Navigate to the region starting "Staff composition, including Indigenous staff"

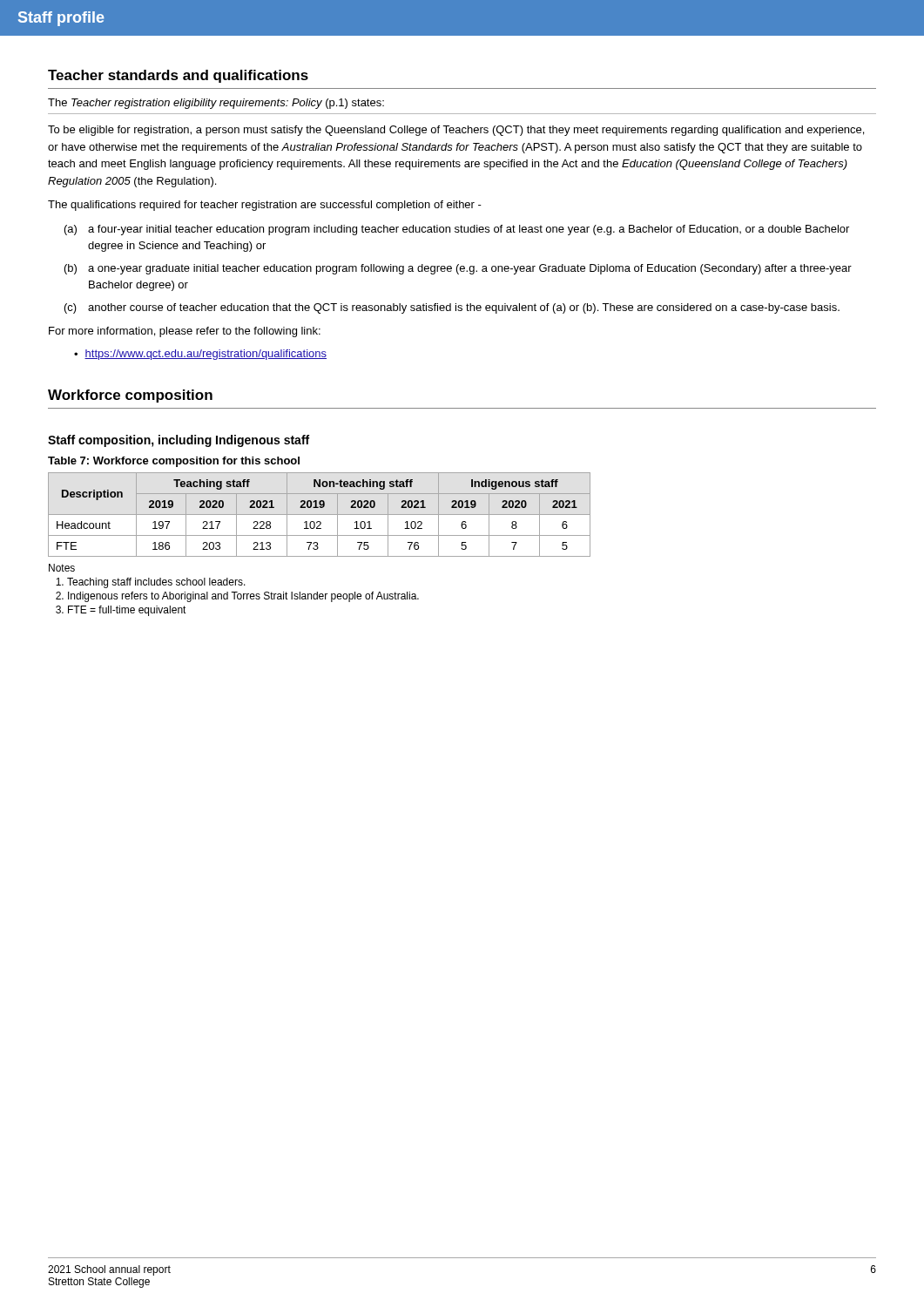pyautogui.click(x=179, y=440)
